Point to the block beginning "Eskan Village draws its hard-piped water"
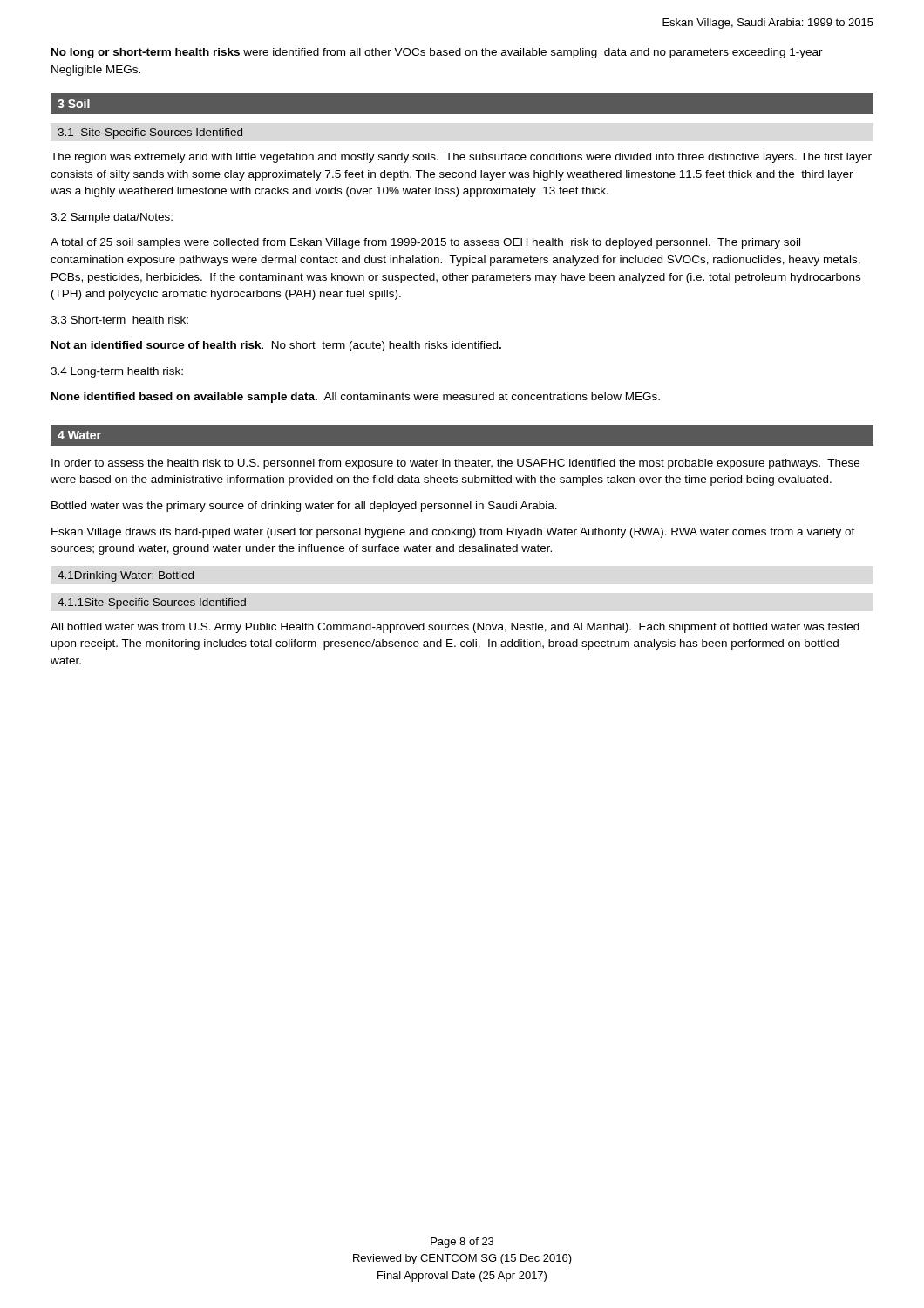The image size is (924, 1308). pyautogui.click(x=452, y=540)
